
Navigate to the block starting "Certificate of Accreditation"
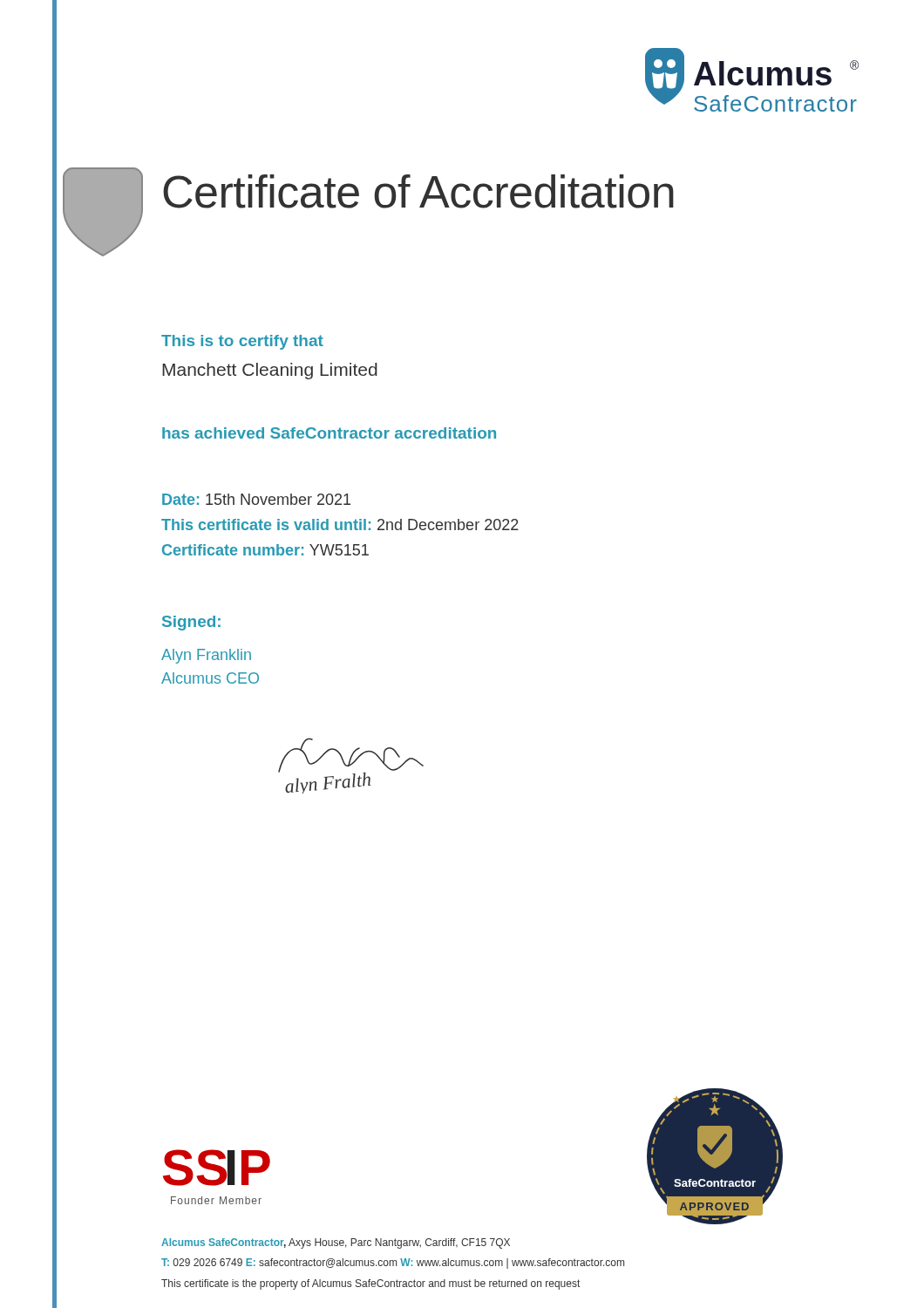click(x=418, y=192)
